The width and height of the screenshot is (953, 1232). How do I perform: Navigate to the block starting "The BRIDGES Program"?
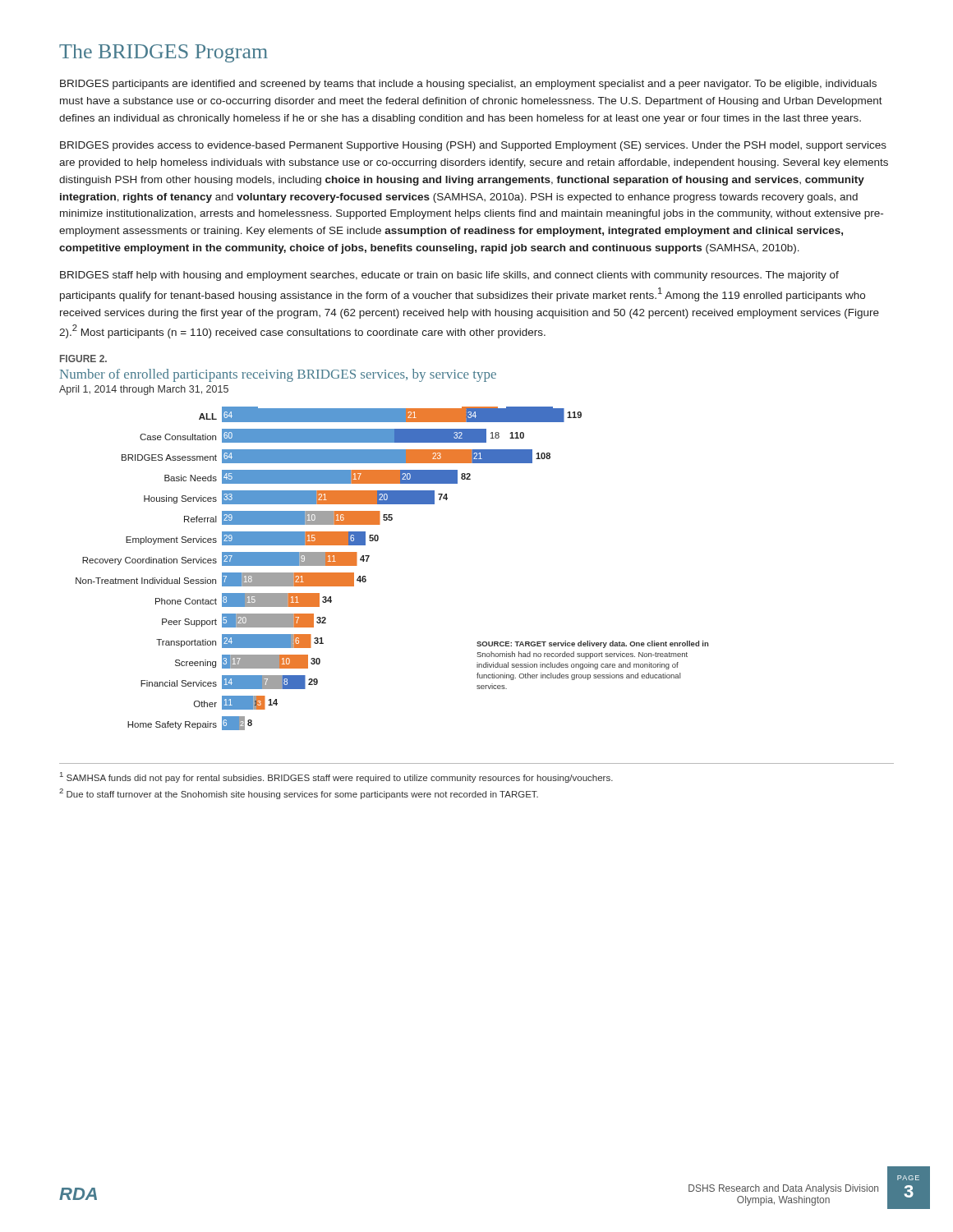click(164, 51)
